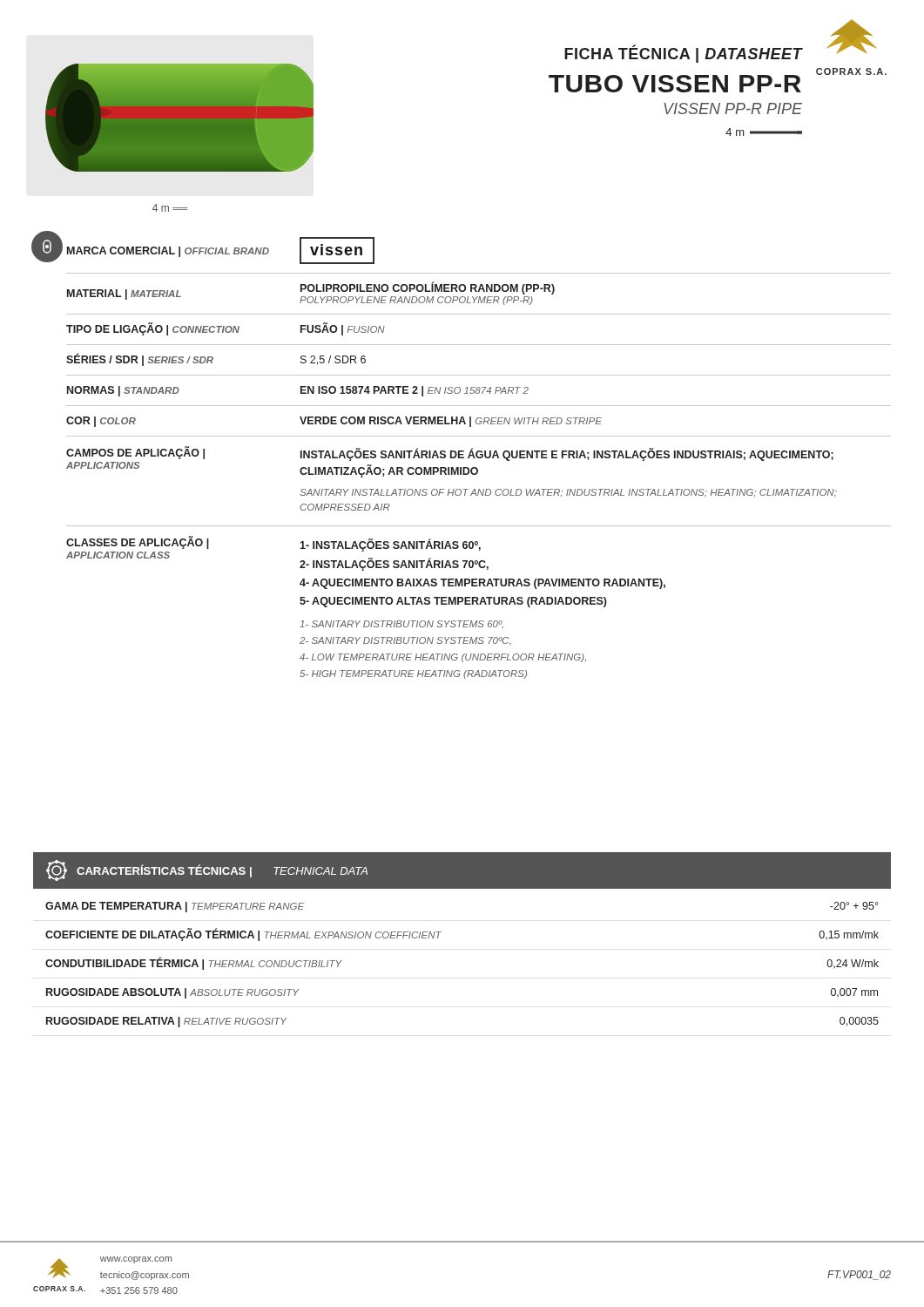Screen dimensions: 1307x924
Task: Find the table that mentions "RUGOSIDADE ABSOLUTA | ABSOLUTE RUGOSITY"
Action: click(462, 964)
